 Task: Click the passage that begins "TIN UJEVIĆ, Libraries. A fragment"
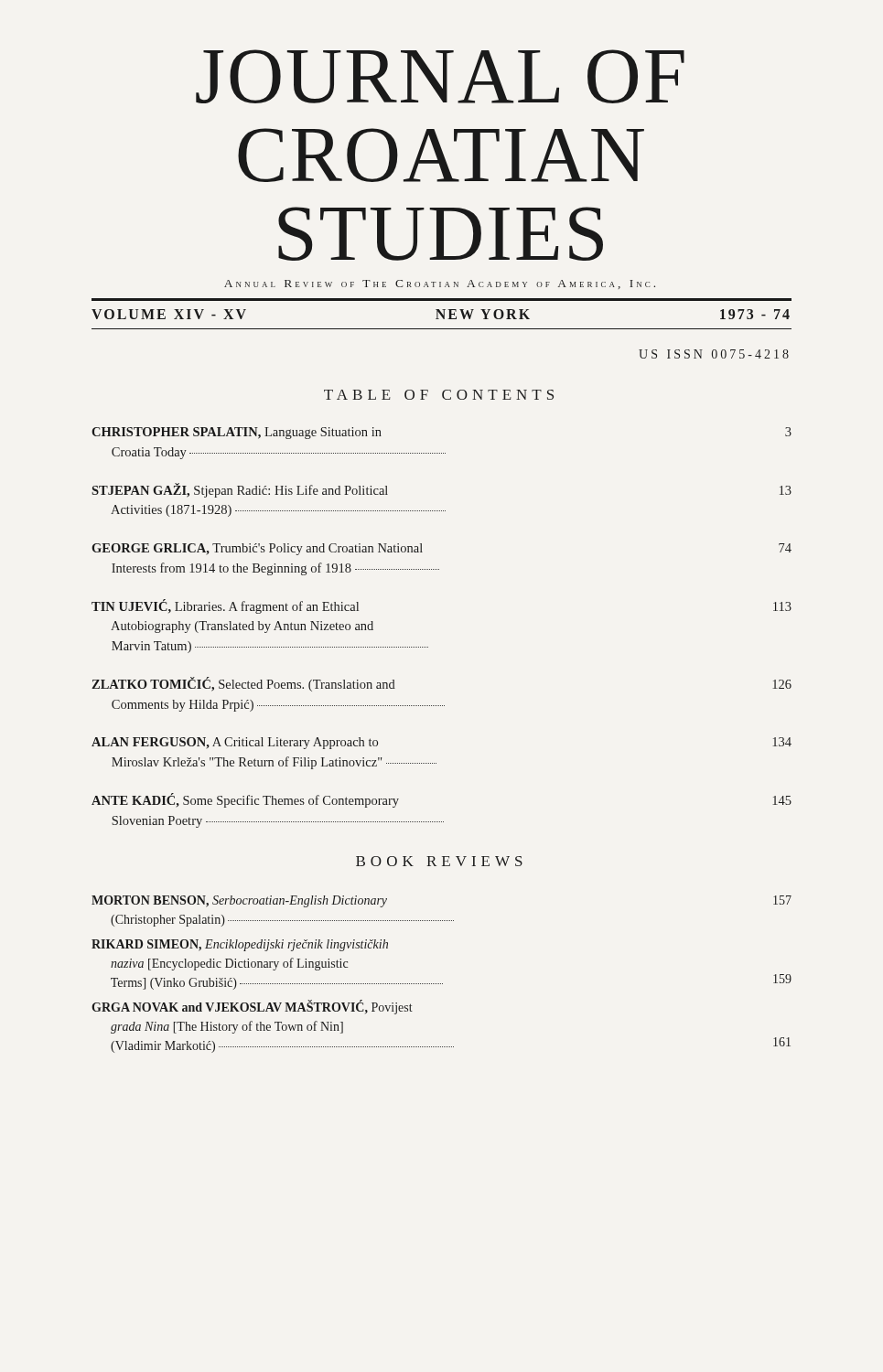click(221, 606)
